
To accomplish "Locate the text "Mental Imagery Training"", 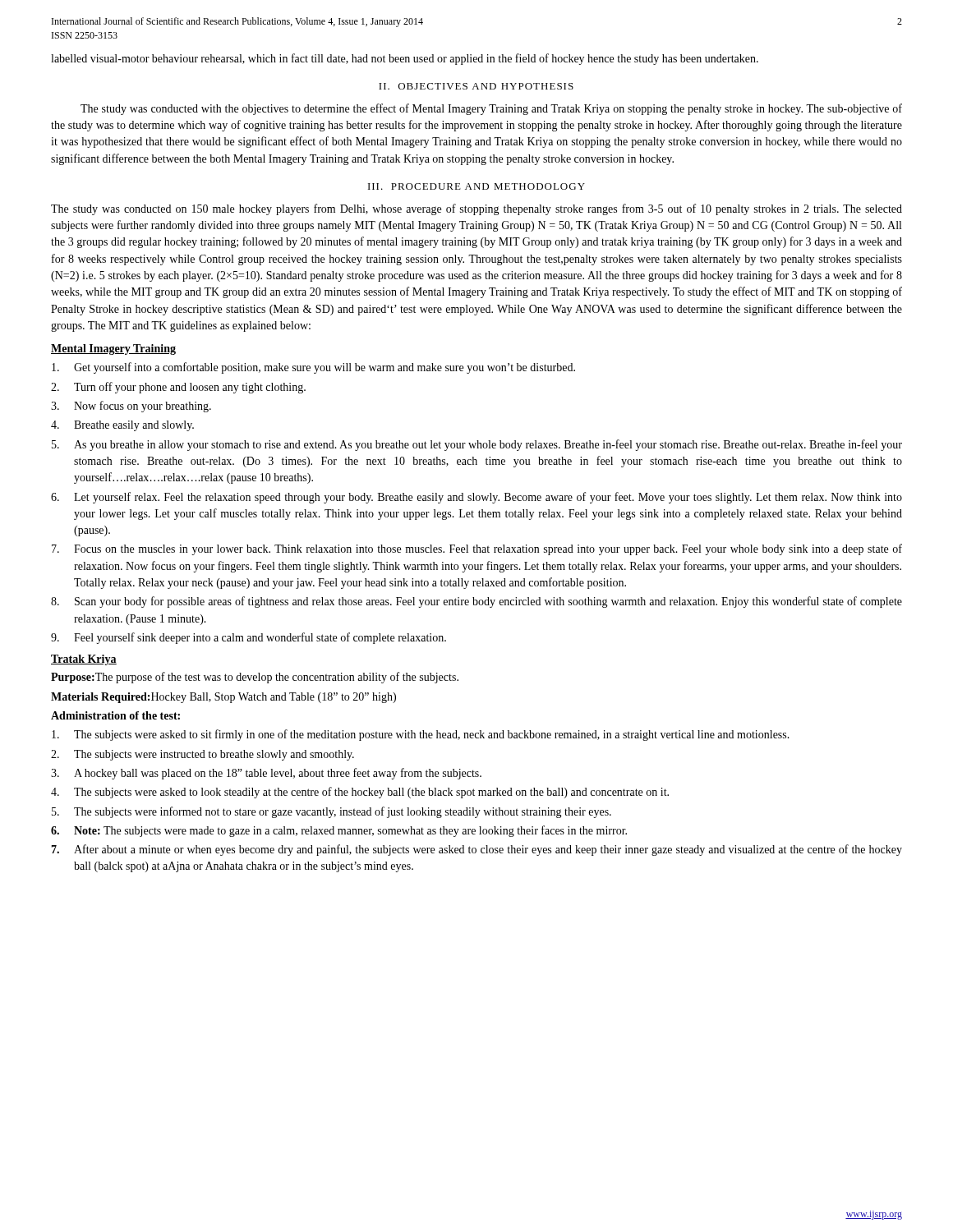I will coord(113,349).
